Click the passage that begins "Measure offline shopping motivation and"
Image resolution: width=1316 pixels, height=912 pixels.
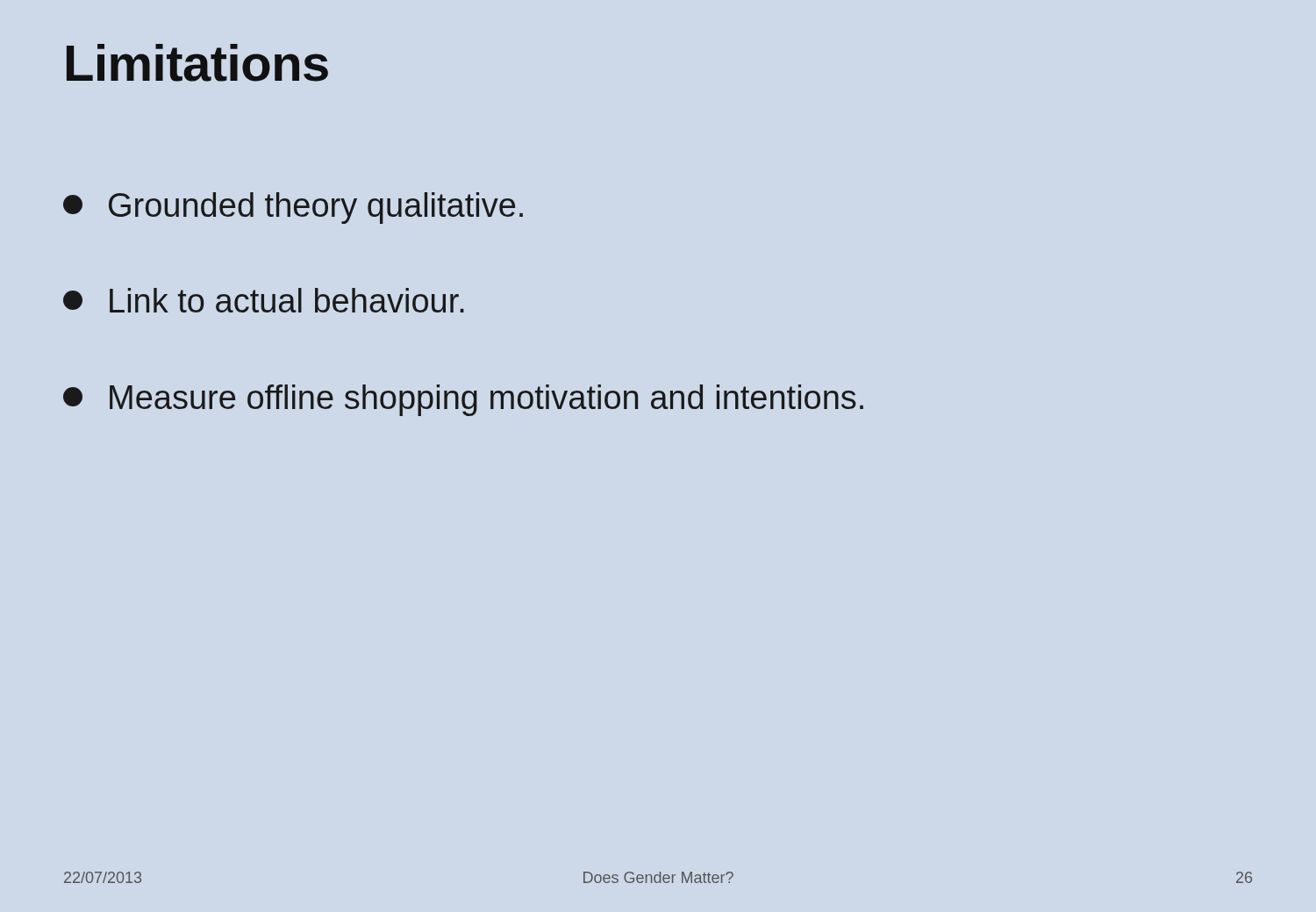pyautogui.click(x=465, y=398)
